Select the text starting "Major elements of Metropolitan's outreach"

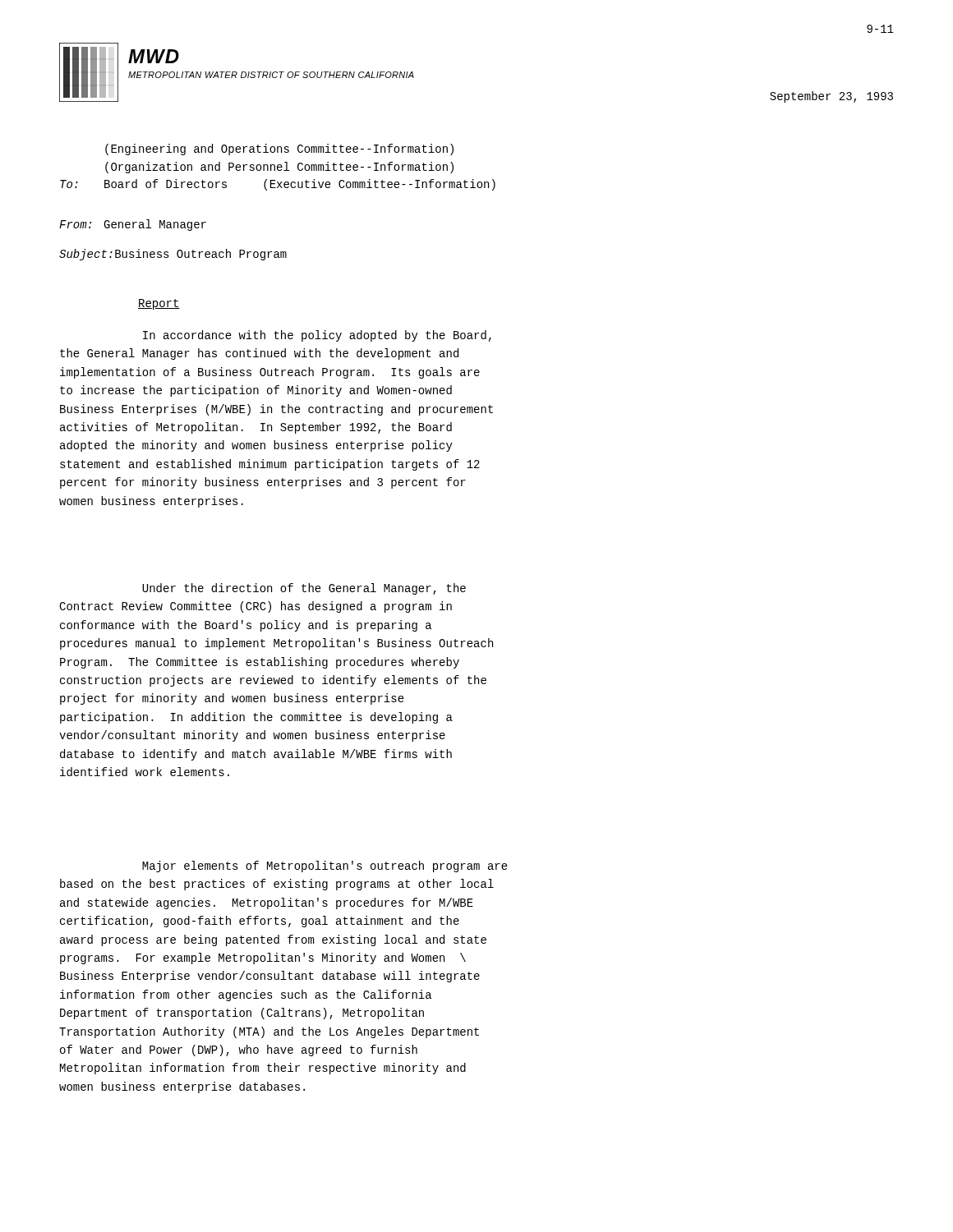tap(283, 977)
